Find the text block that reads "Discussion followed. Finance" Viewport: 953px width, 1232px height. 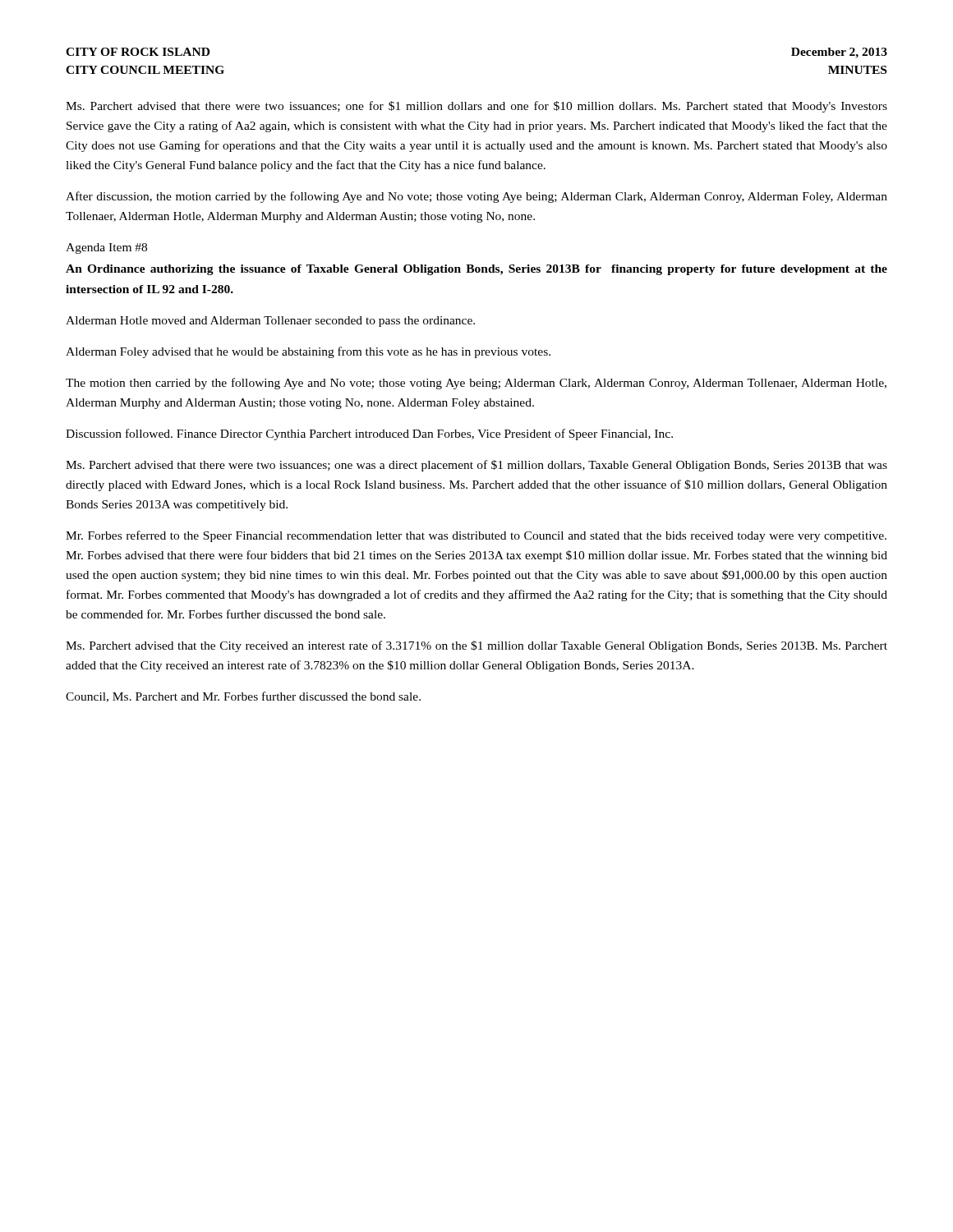tap(476, 433)
